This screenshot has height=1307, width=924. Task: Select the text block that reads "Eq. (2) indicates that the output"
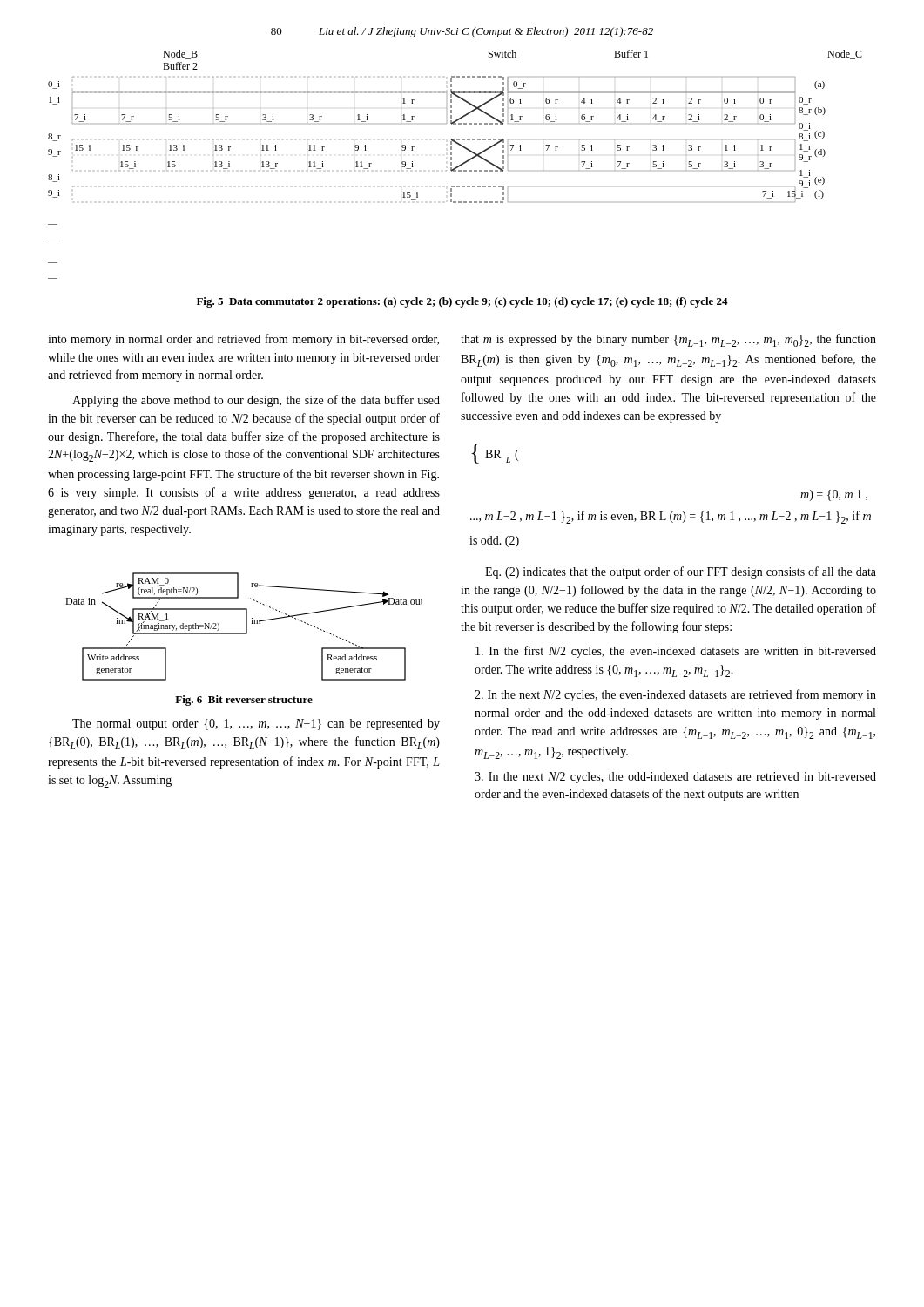(x=668, y=600)
